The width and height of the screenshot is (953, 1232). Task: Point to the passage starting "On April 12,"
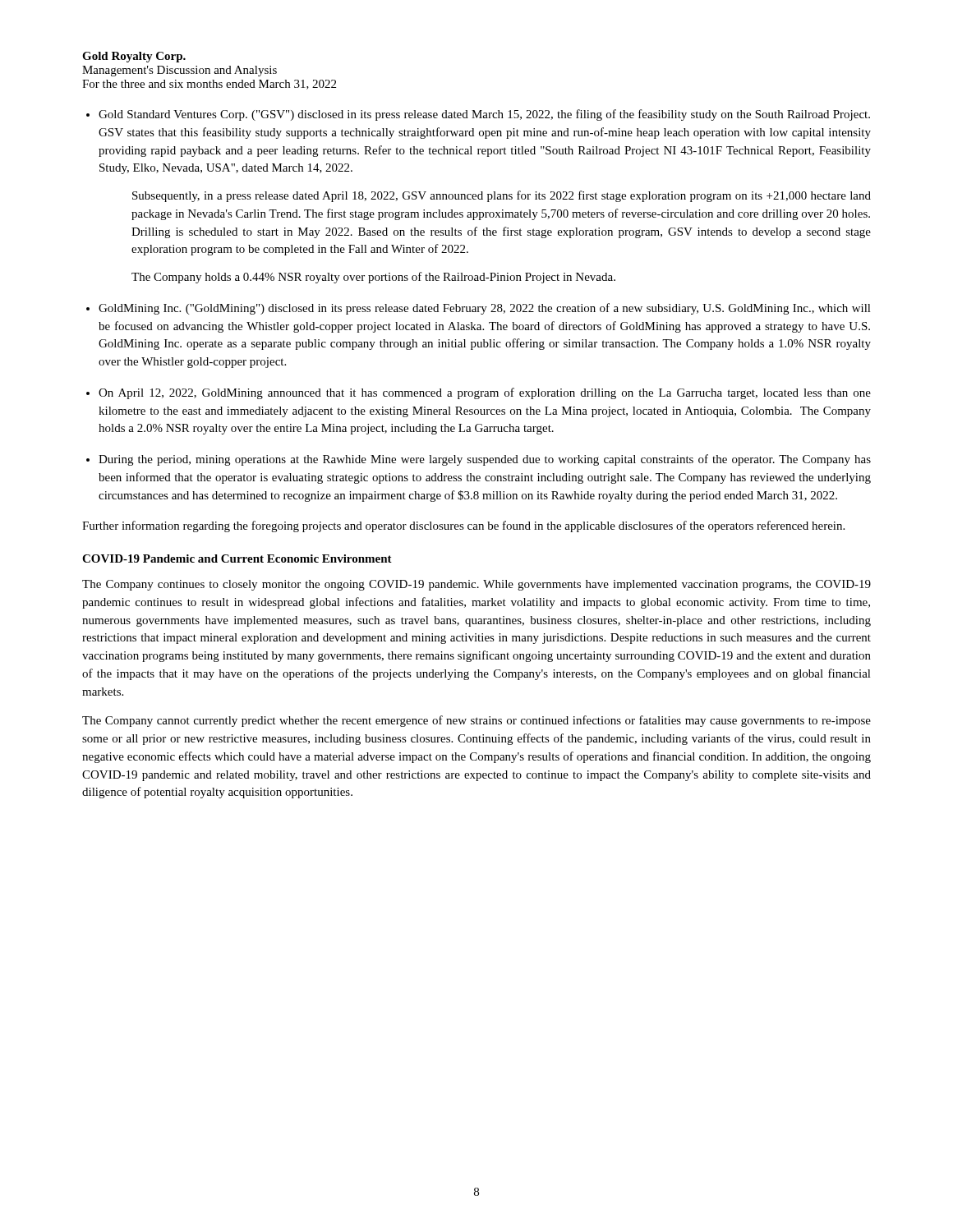485,410
